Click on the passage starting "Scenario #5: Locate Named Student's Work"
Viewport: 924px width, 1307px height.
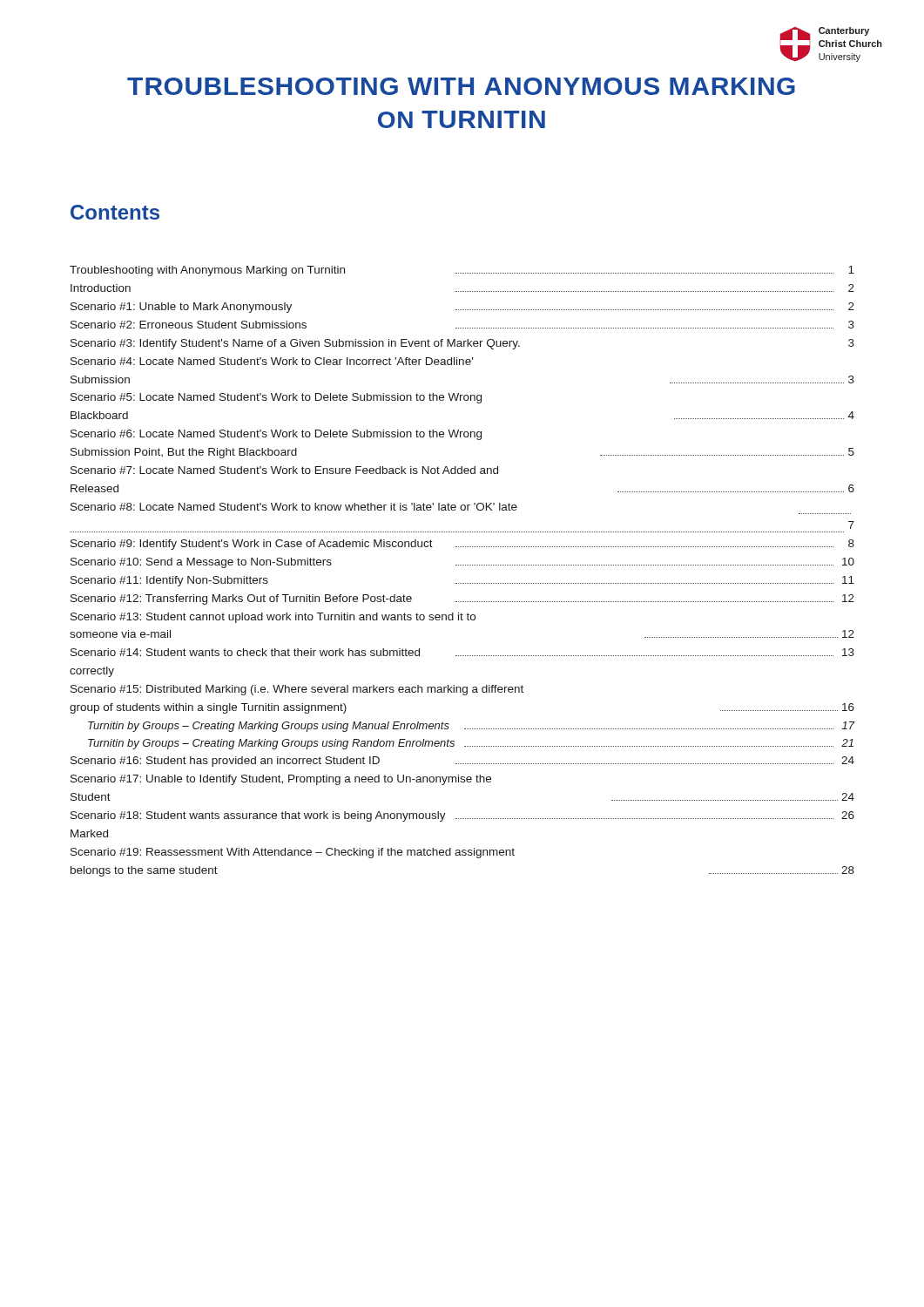click(x=462, y=407)
